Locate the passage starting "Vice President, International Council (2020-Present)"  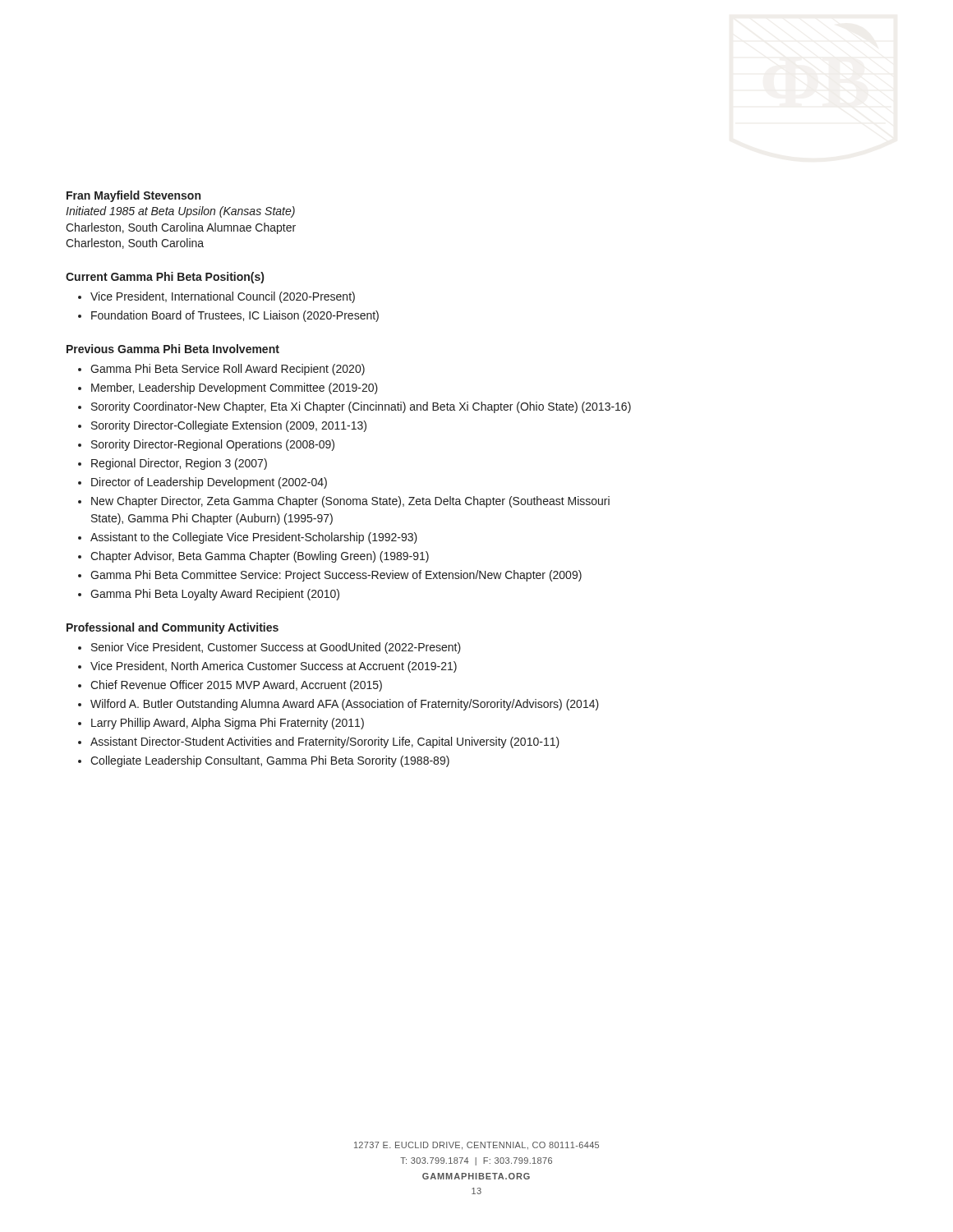pyautogui.click(x=223, y=296)
